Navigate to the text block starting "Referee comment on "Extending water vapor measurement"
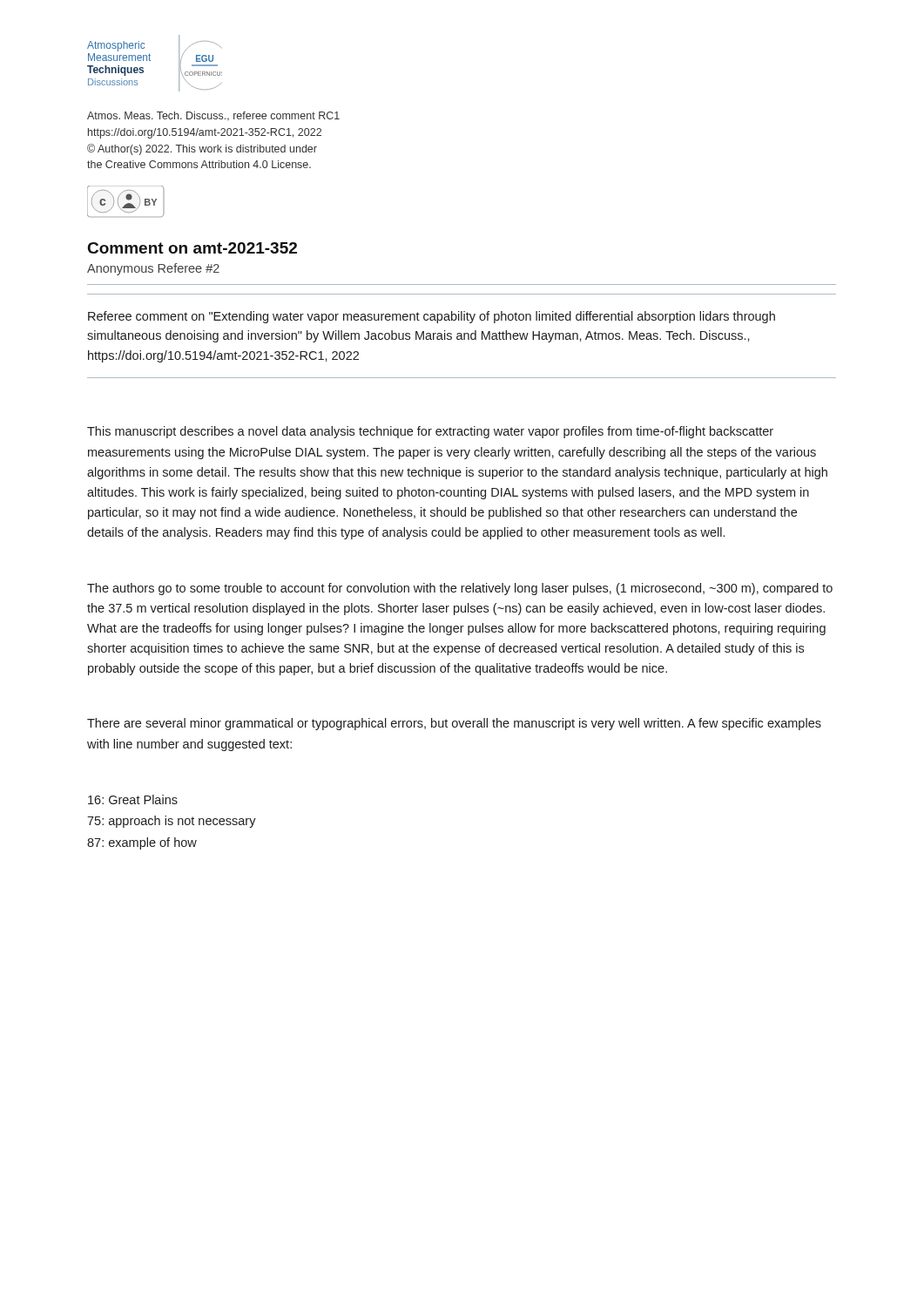The height and width of the screenshot is (1307, 924). (x=431, y=336)
